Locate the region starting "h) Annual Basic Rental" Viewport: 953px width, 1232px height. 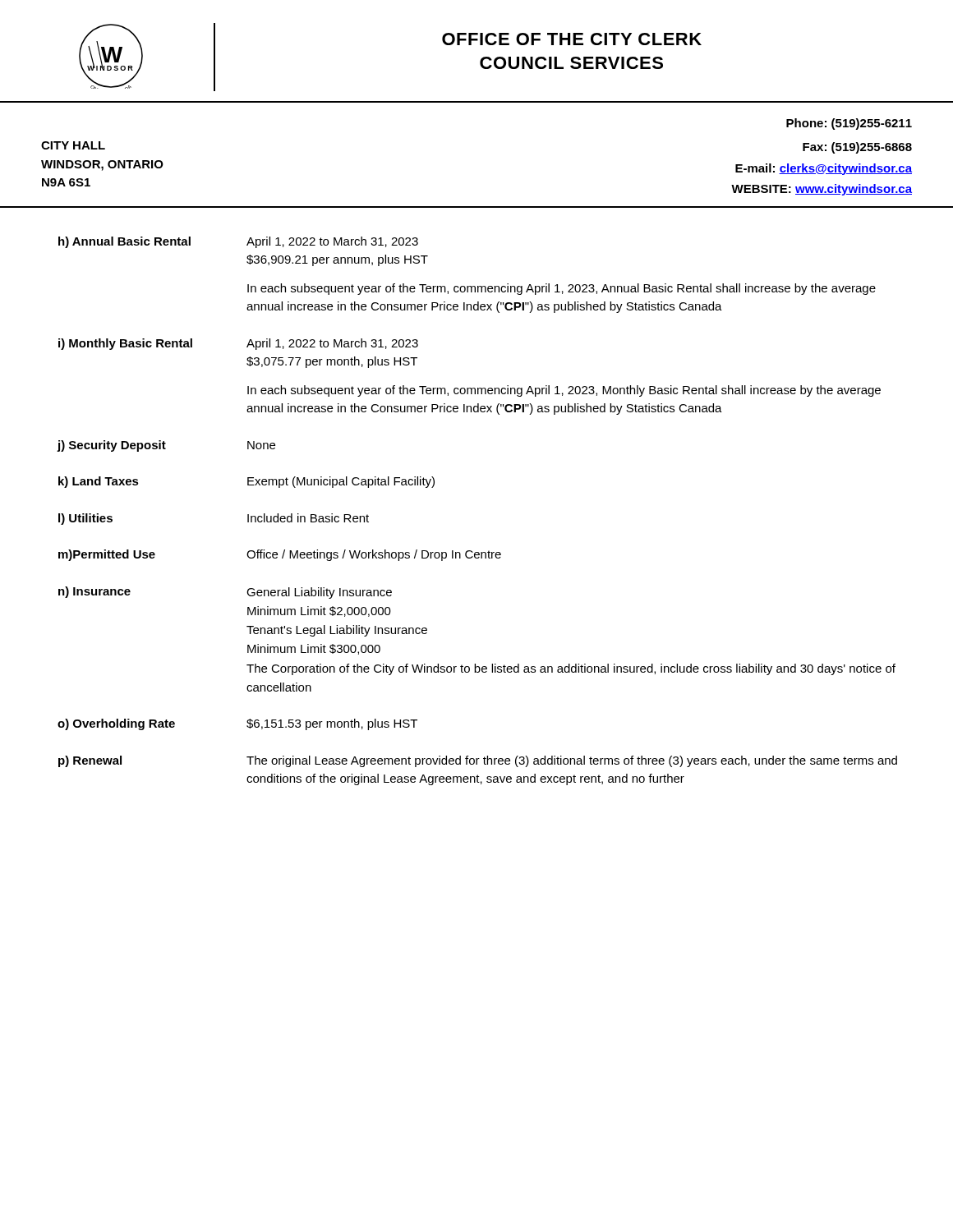[481, 274]
